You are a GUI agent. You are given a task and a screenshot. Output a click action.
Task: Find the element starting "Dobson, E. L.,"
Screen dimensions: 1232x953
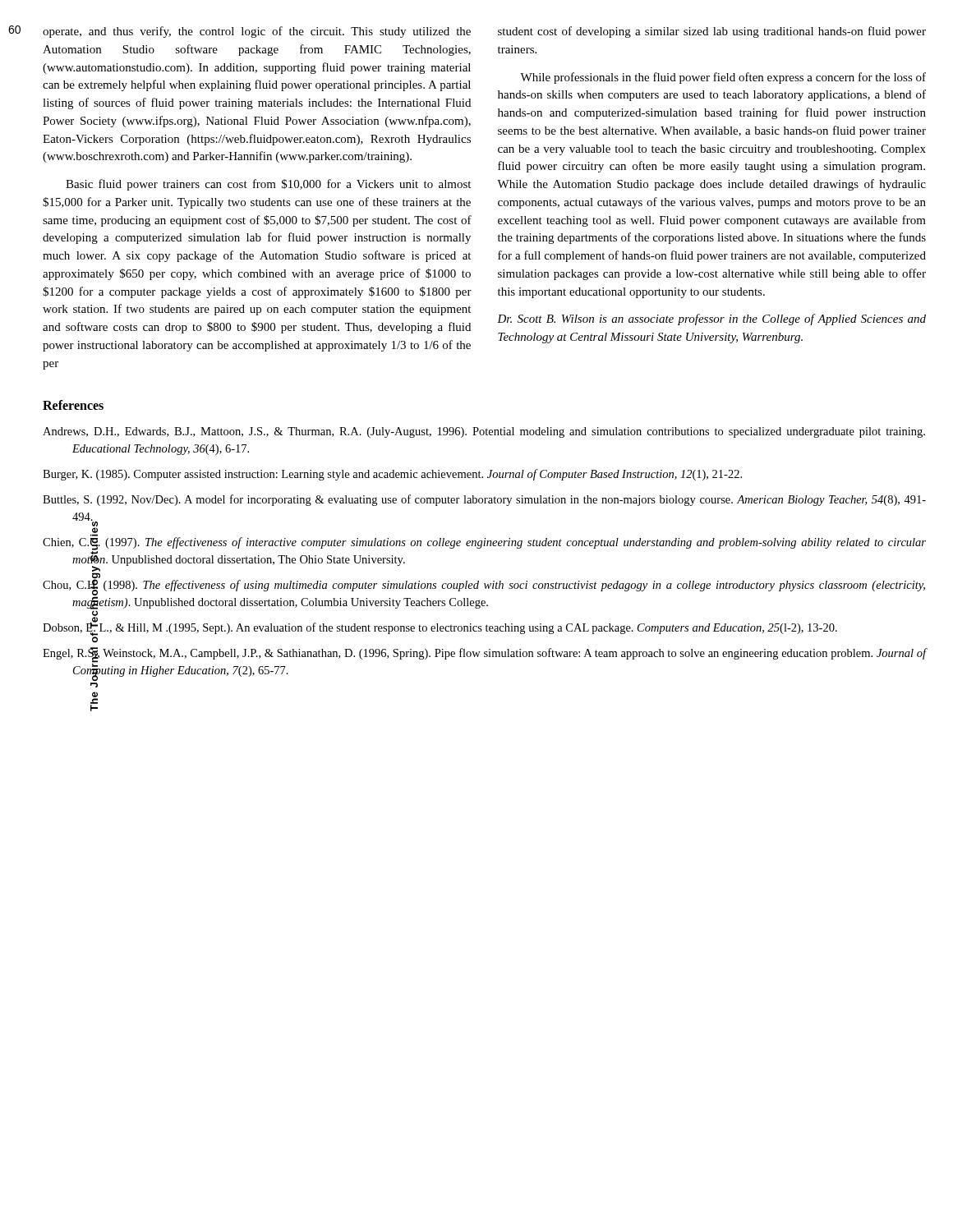440,628
